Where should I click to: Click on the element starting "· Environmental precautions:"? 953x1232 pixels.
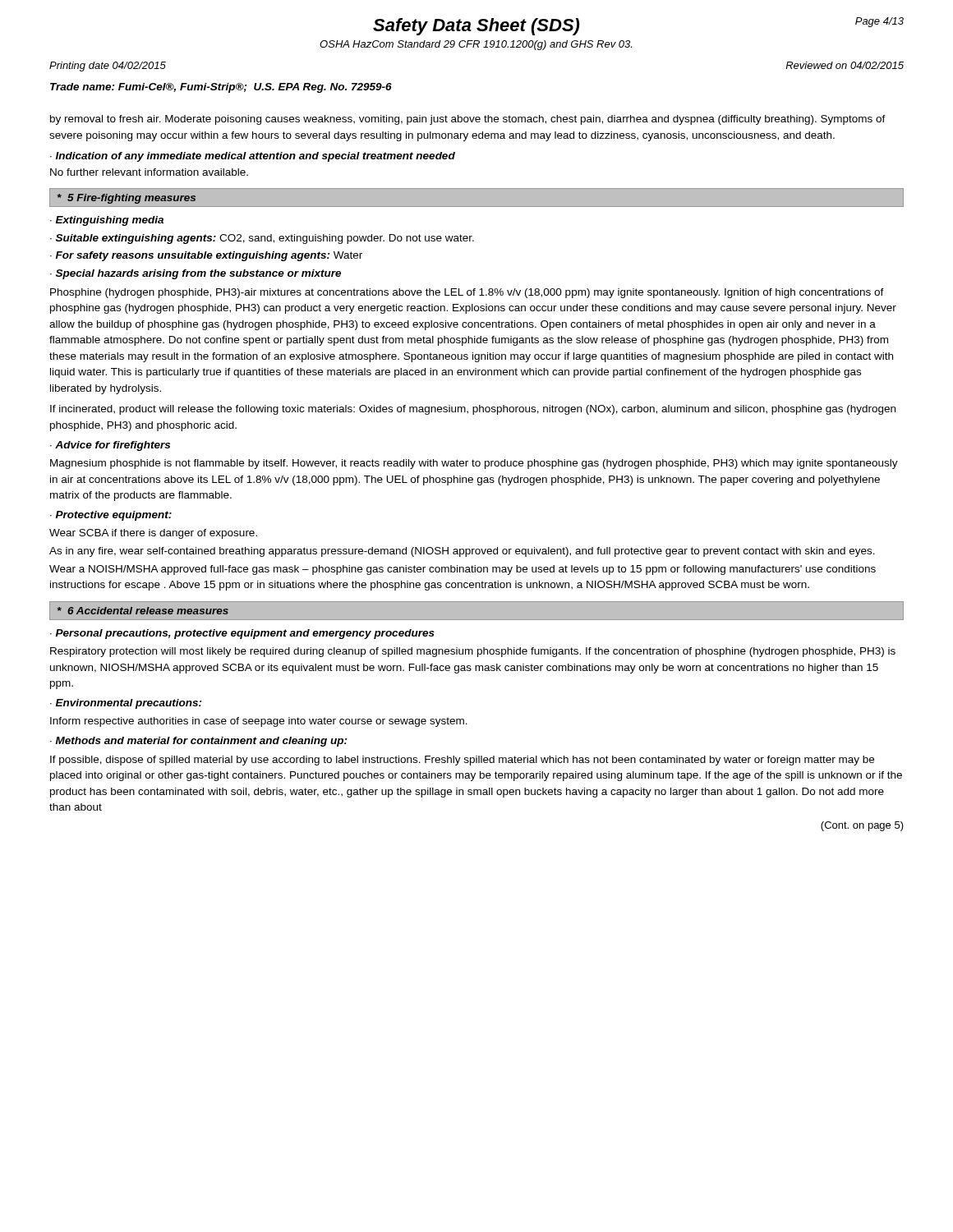(126, 702)
